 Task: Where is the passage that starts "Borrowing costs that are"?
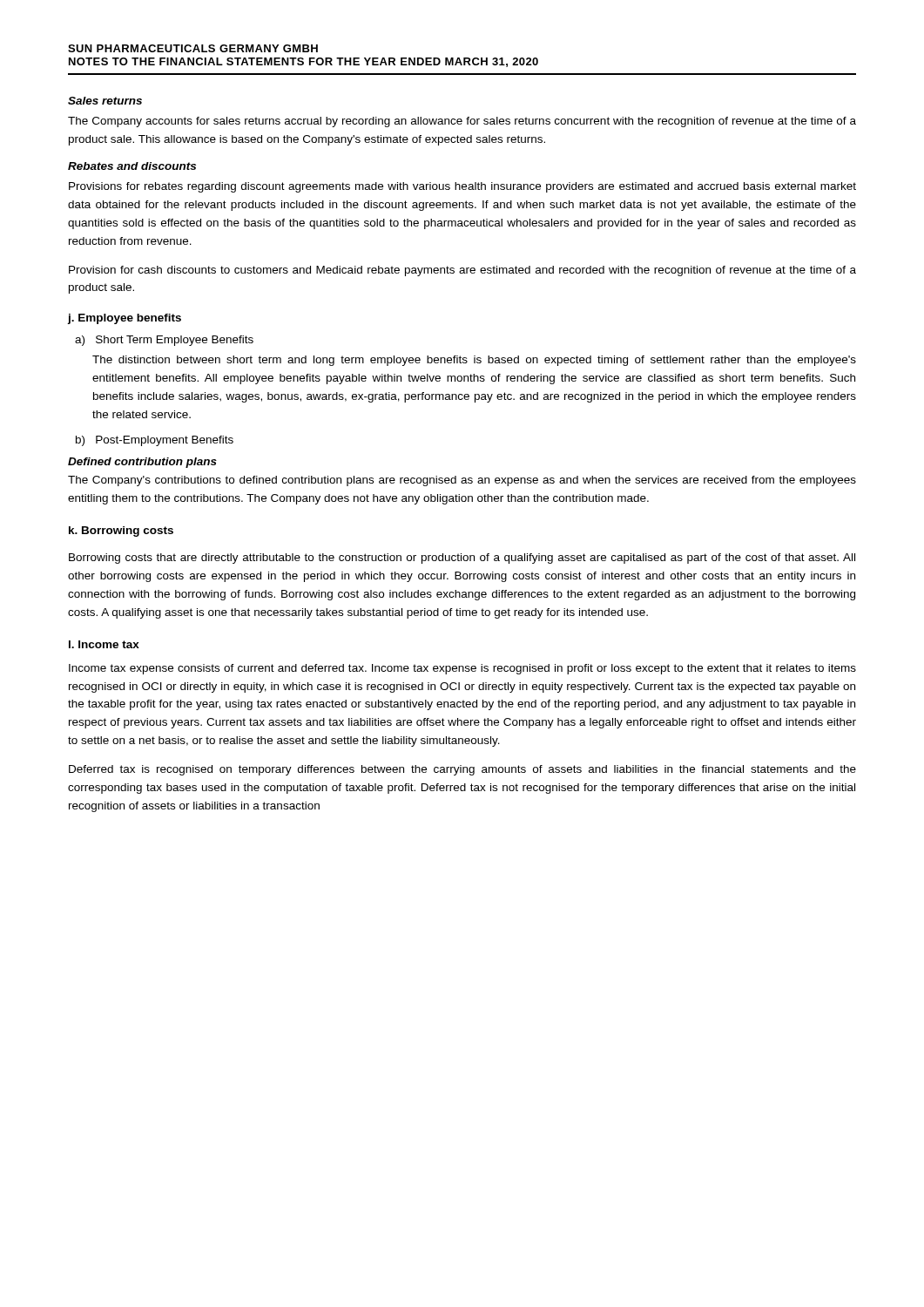[462, 584]
